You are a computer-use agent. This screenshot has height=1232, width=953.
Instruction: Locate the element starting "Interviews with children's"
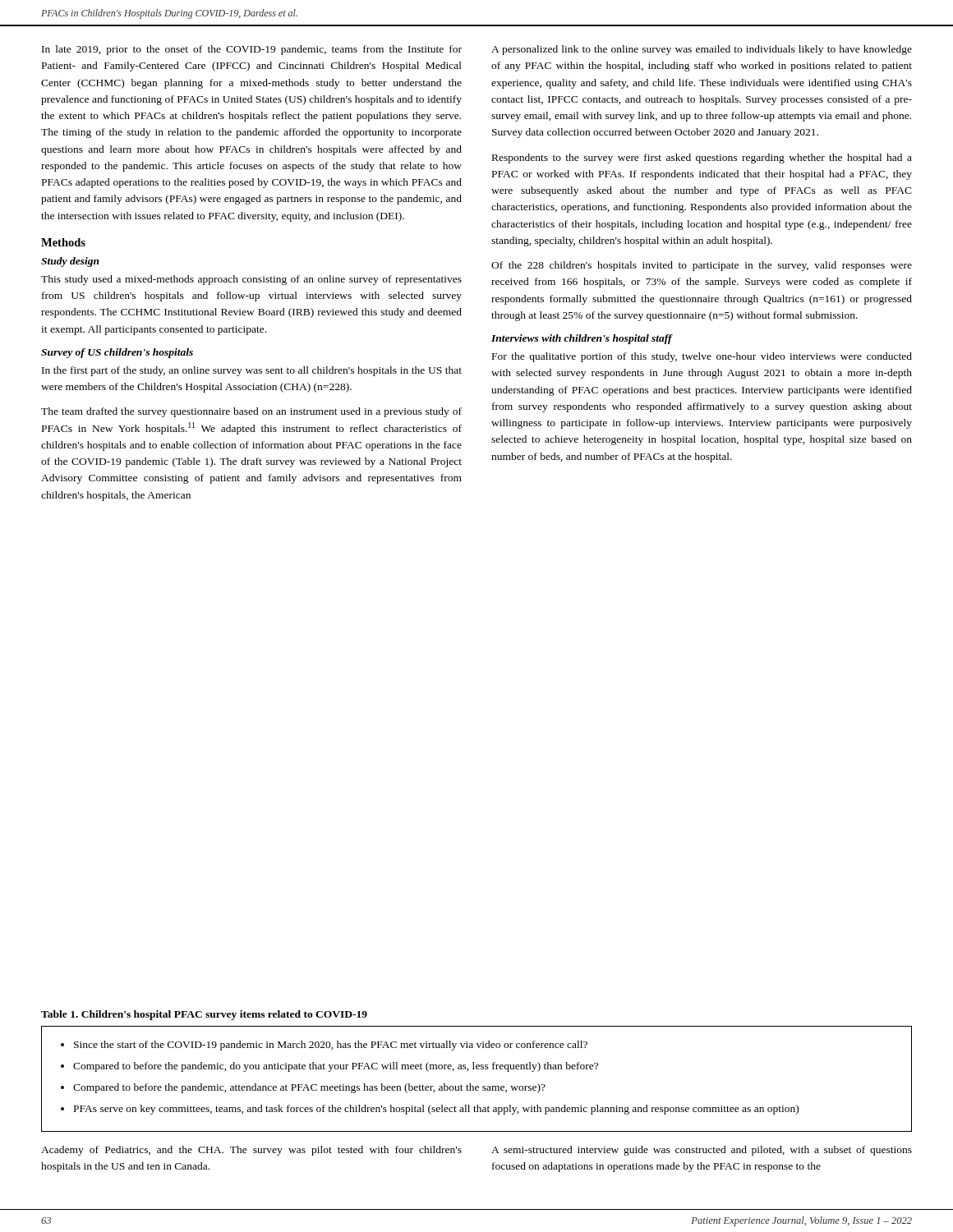click(x=581, y=338)
